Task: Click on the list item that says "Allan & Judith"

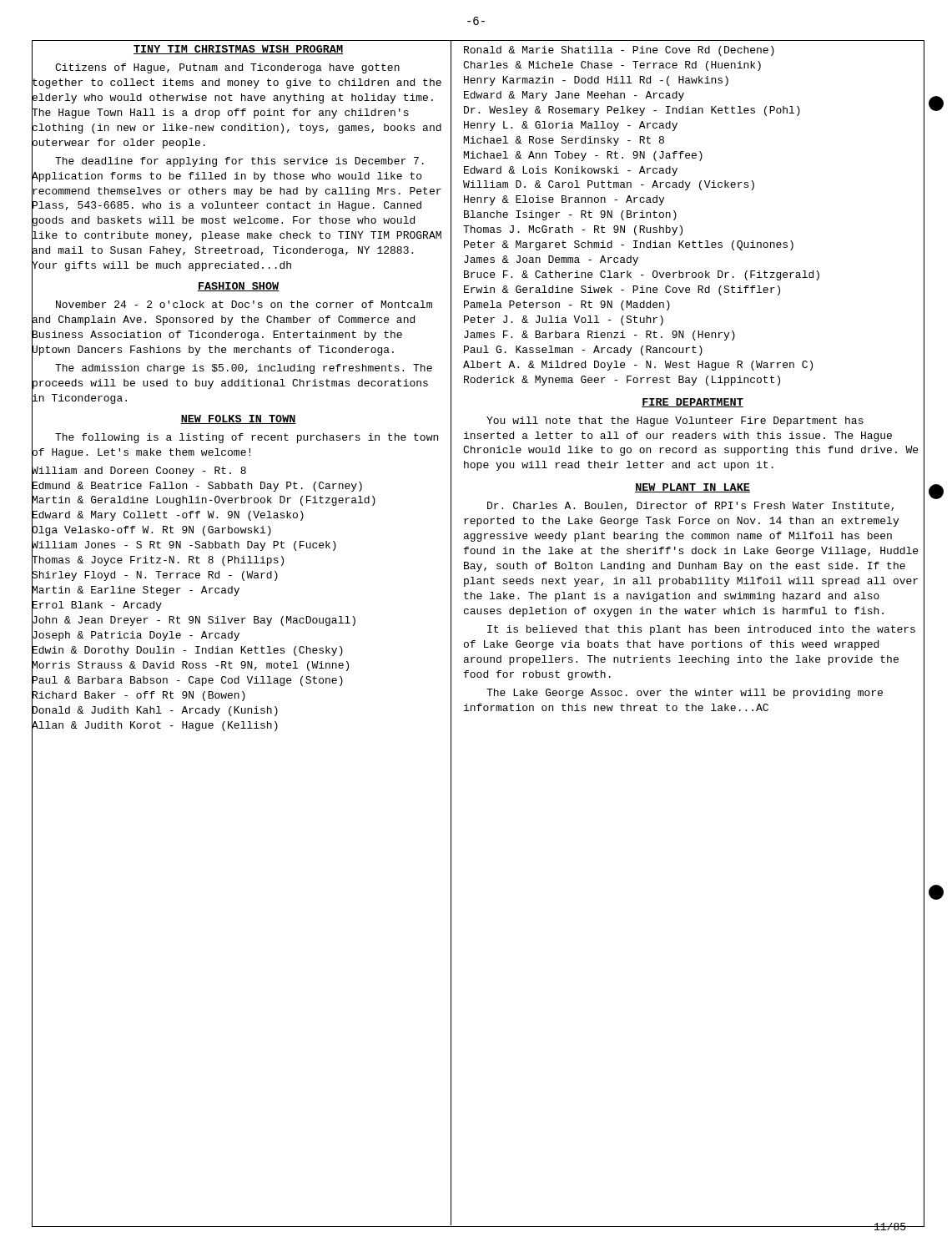Action: pos(155,725)
